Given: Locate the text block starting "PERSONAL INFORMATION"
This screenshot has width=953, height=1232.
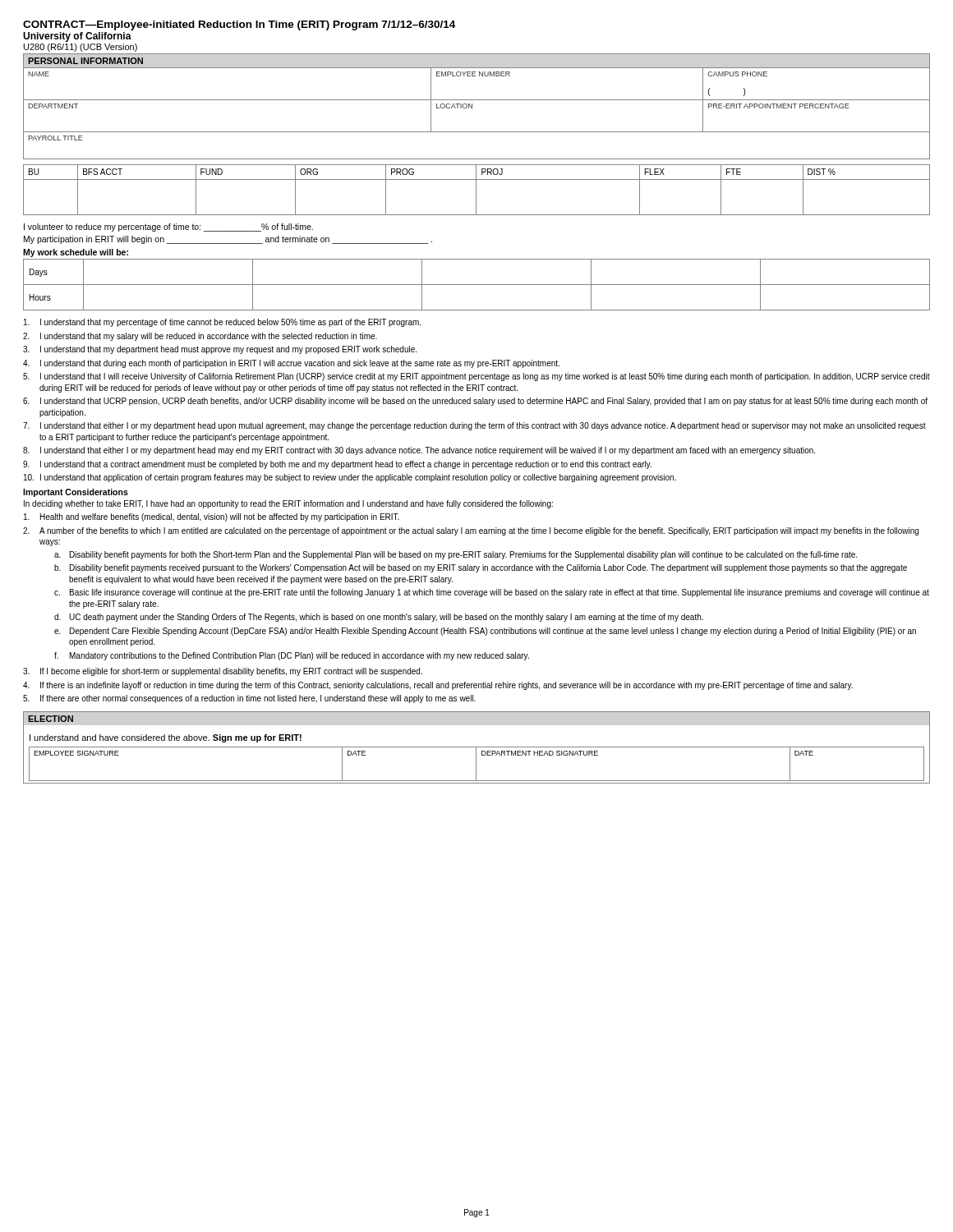Looking at the screenshot, I should tap(86, 61).
